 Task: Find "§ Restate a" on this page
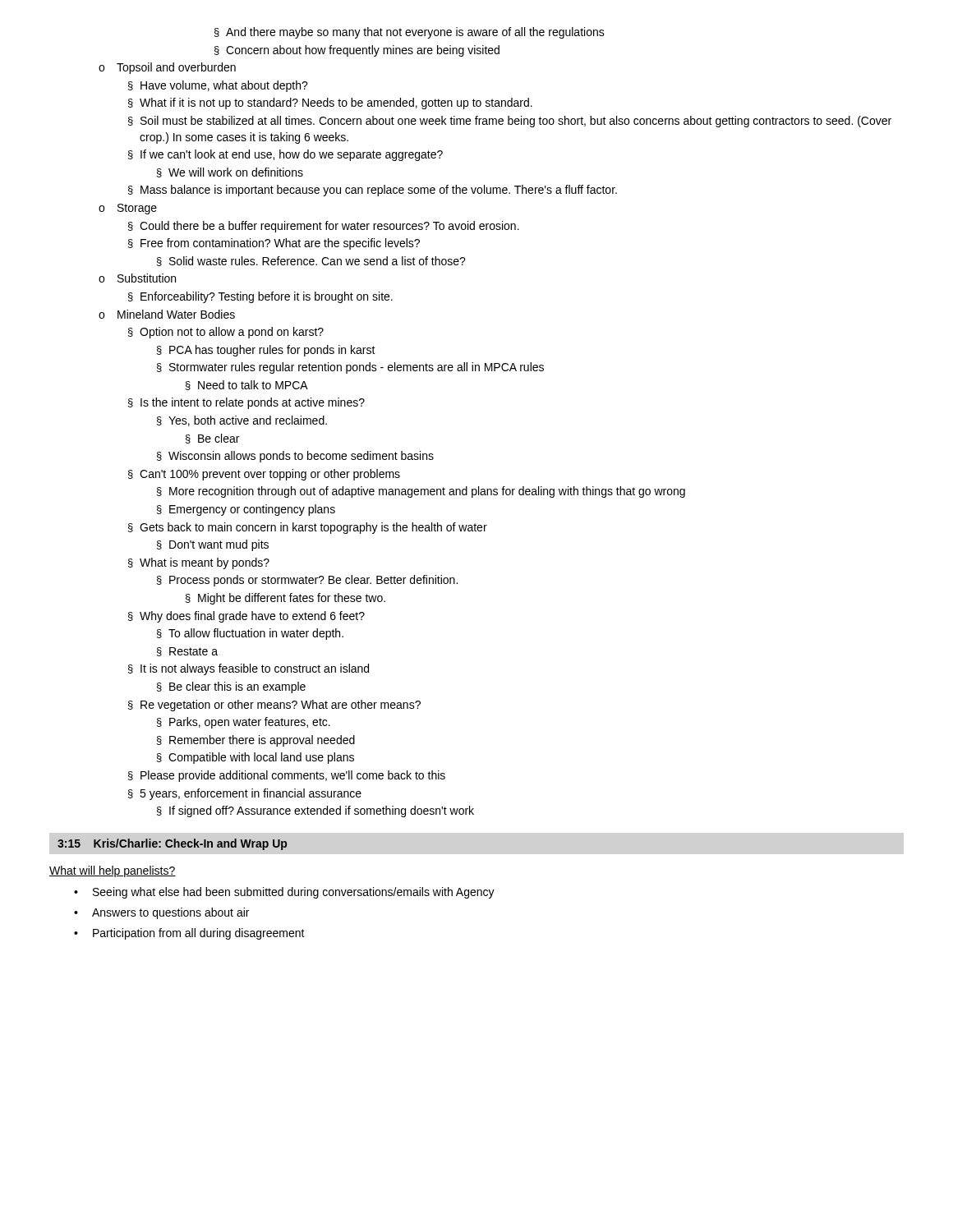(187, 652)
